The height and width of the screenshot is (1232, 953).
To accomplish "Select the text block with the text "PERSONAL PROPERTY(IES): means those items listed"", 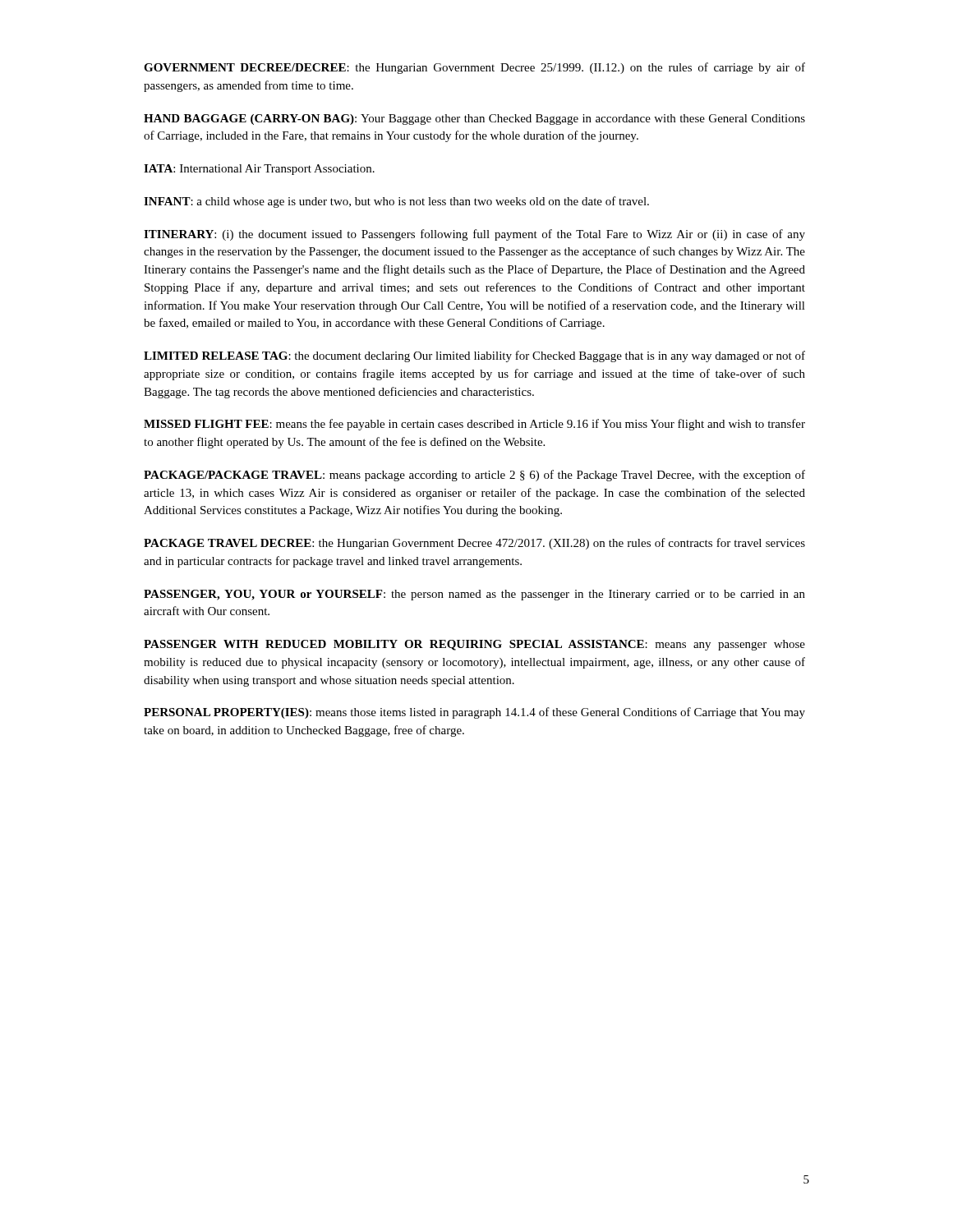I will (474, 721).
